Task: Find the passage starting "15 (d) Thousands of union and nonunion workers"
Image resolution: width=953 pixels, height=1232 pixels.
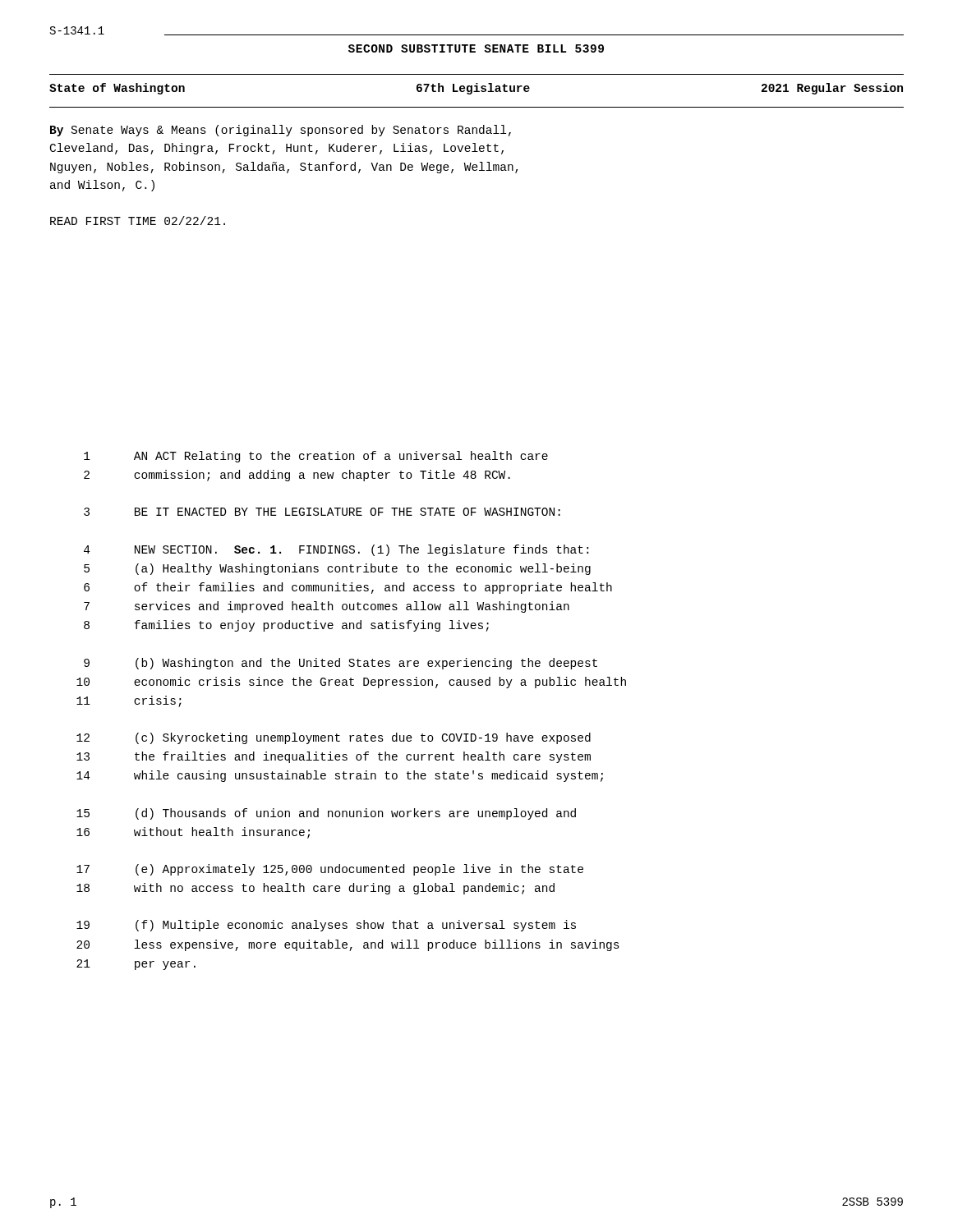Action: coord(476,814)
